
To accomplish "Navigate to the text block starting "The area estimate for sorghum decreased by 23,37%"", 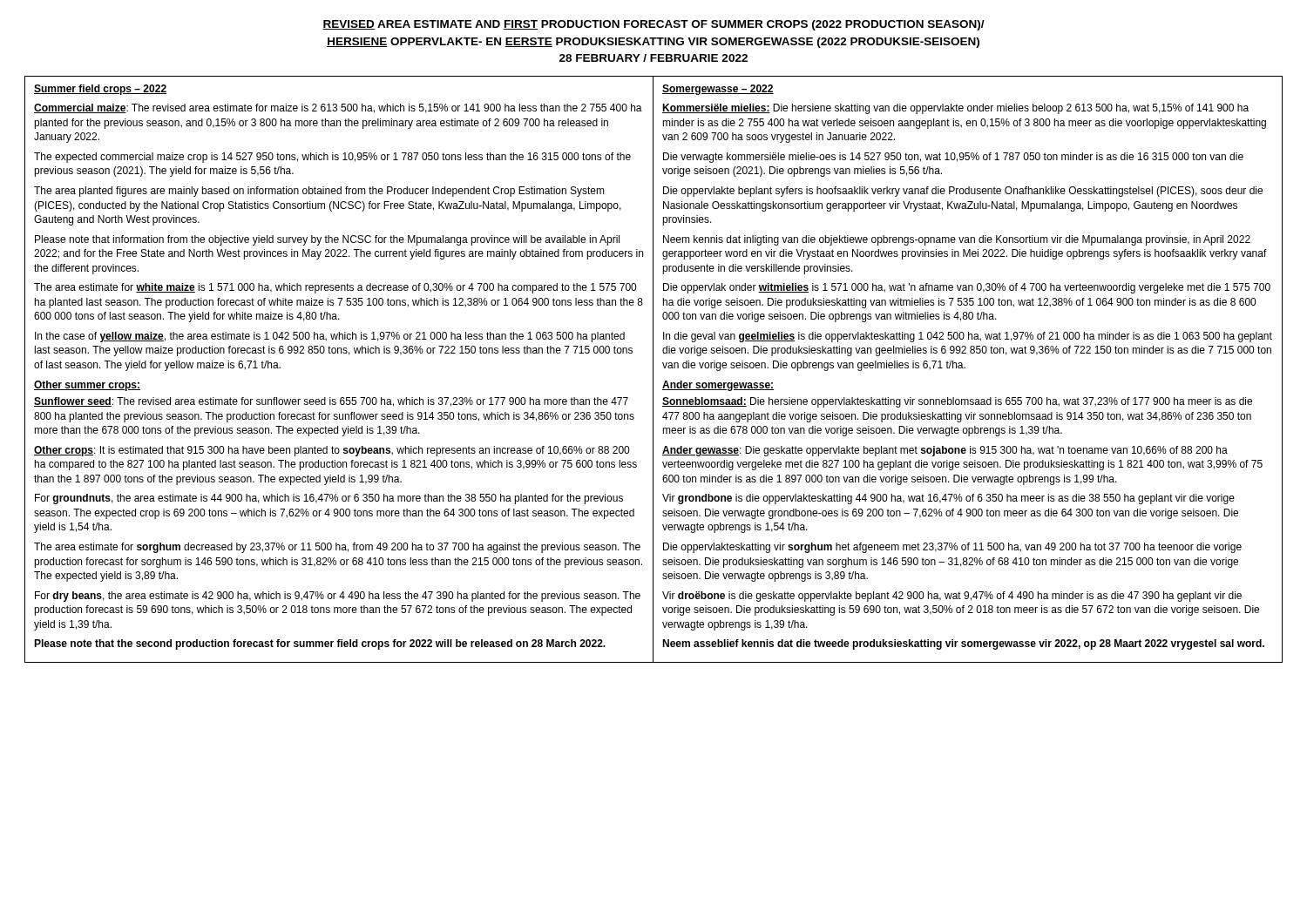I will click(339, 561).
